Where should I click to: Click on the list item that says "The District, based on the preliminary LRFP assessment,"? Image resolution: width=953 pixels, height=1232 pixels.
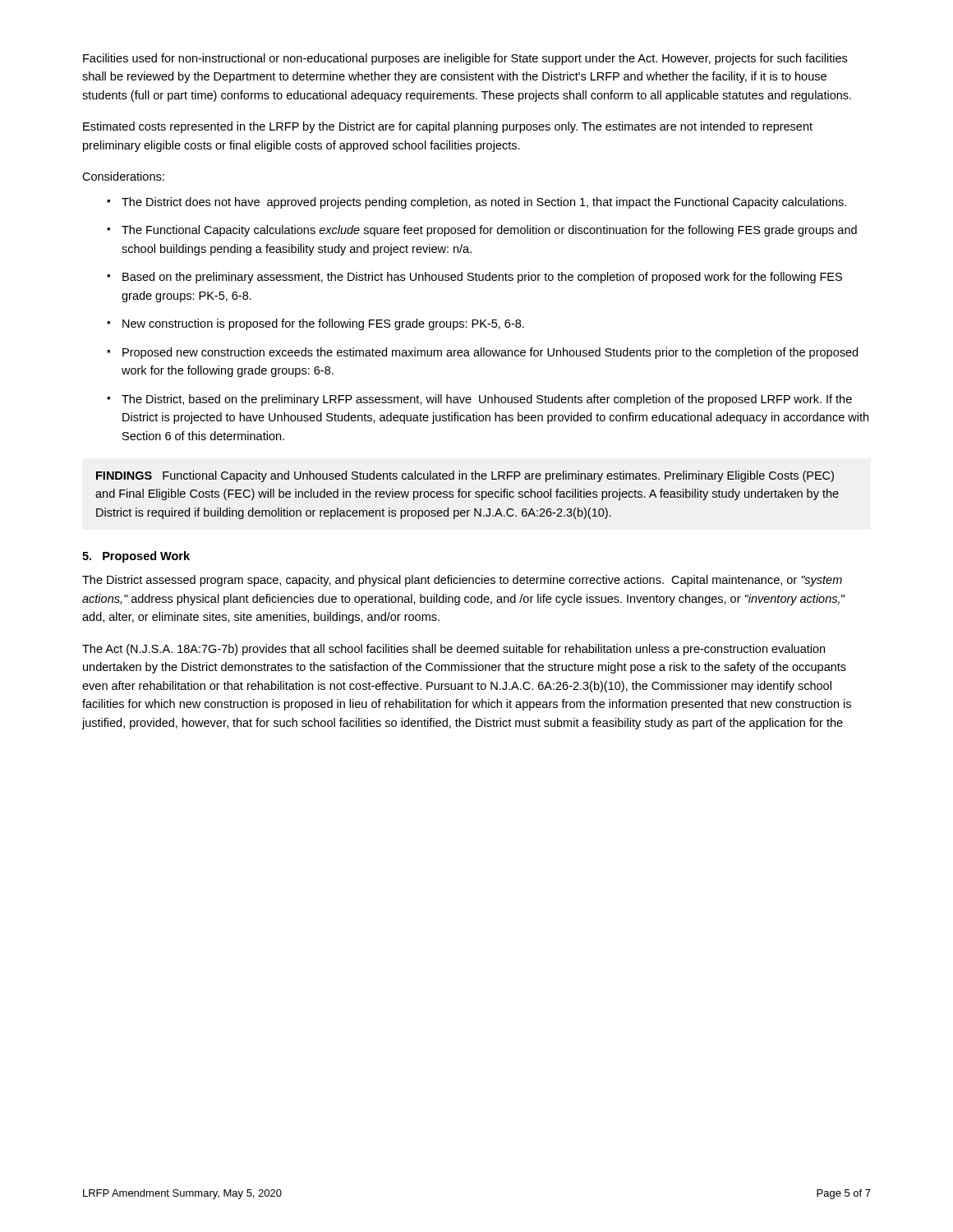[495, 417]
